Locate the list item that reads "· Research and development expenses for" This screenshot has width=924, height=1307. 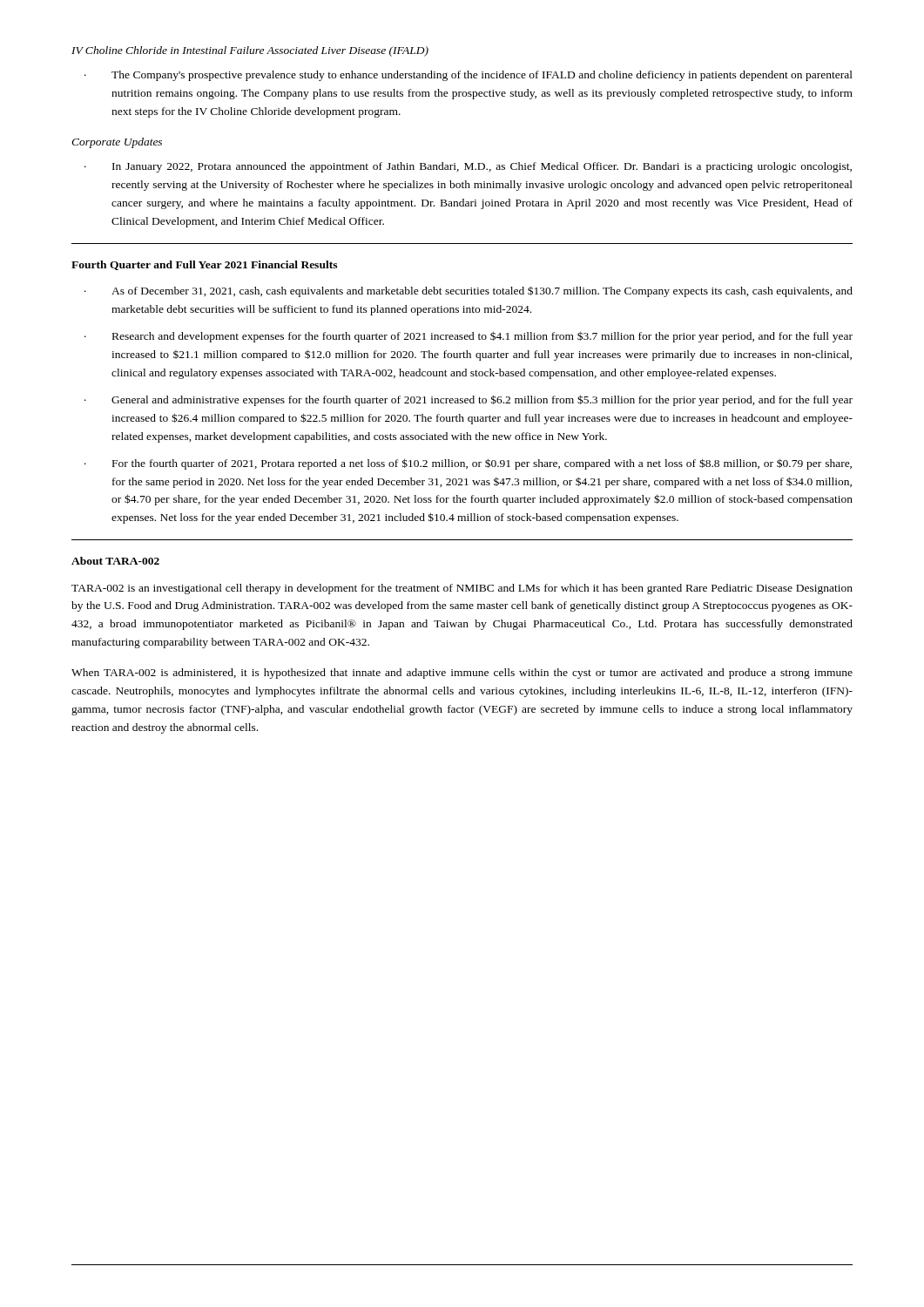[462, 355]
